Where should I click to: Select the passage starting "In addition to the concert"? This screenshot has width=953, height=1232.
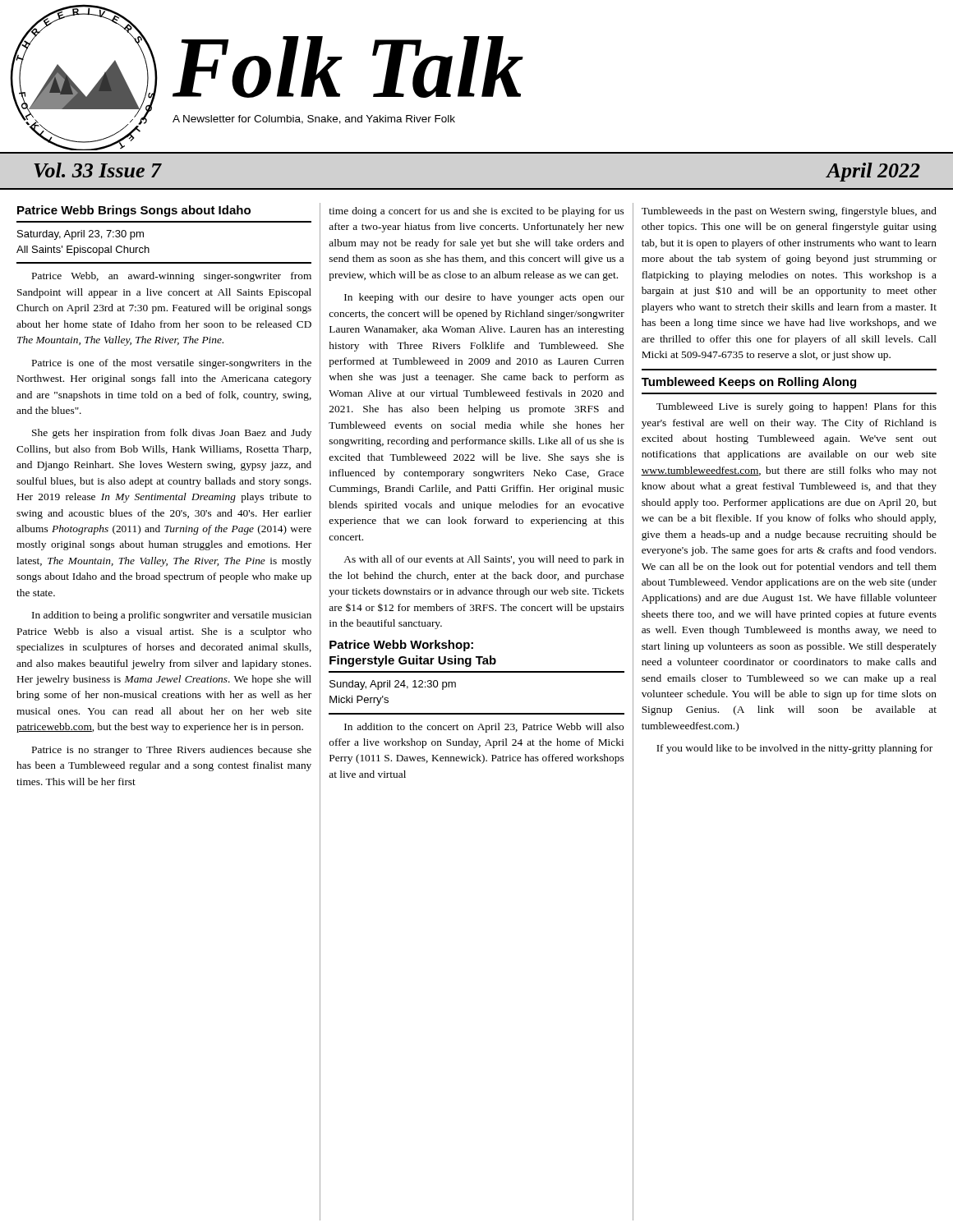click(x=476, y=750)
